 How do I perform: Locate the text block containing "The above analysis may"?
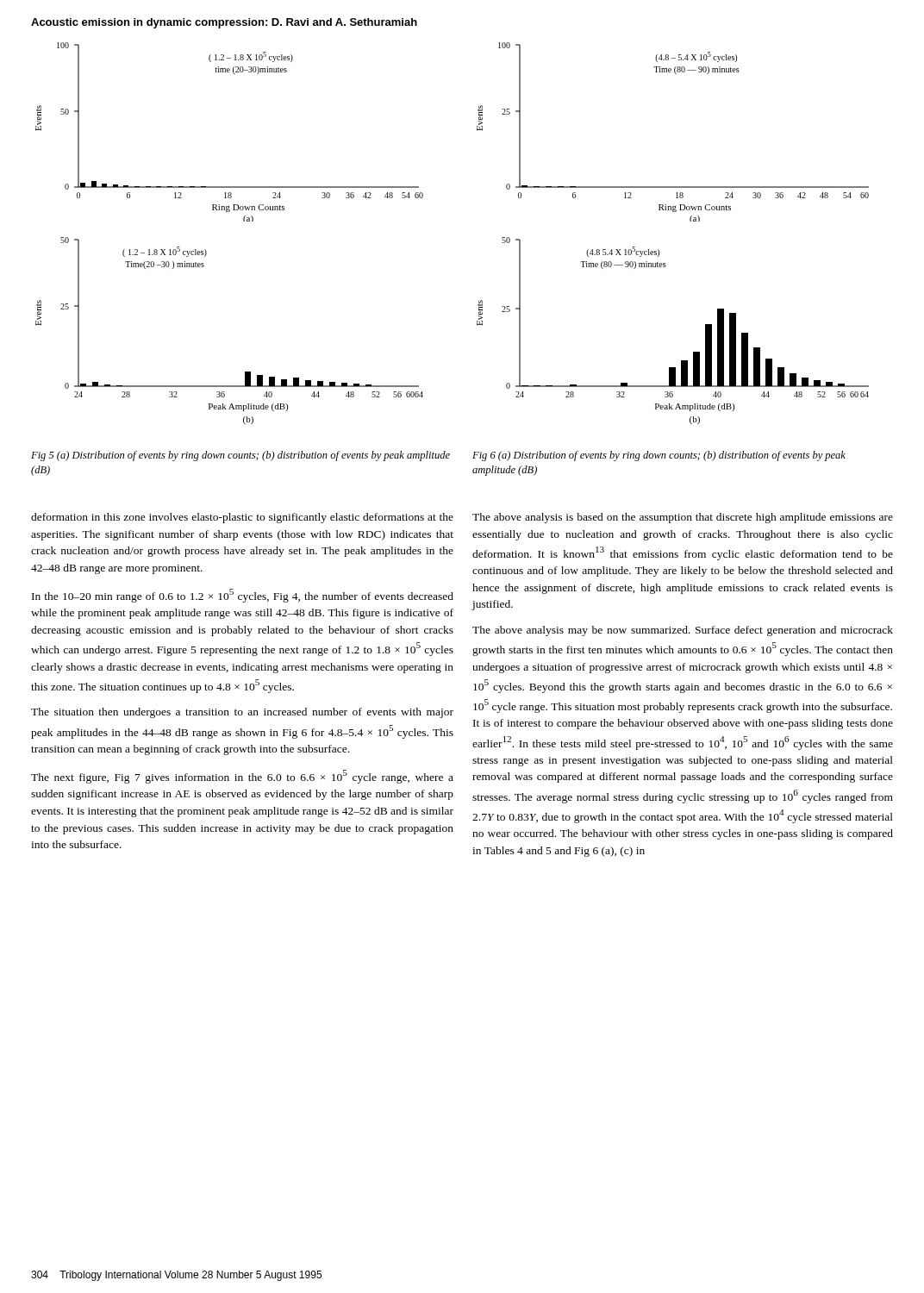click(x=683, y=740)
